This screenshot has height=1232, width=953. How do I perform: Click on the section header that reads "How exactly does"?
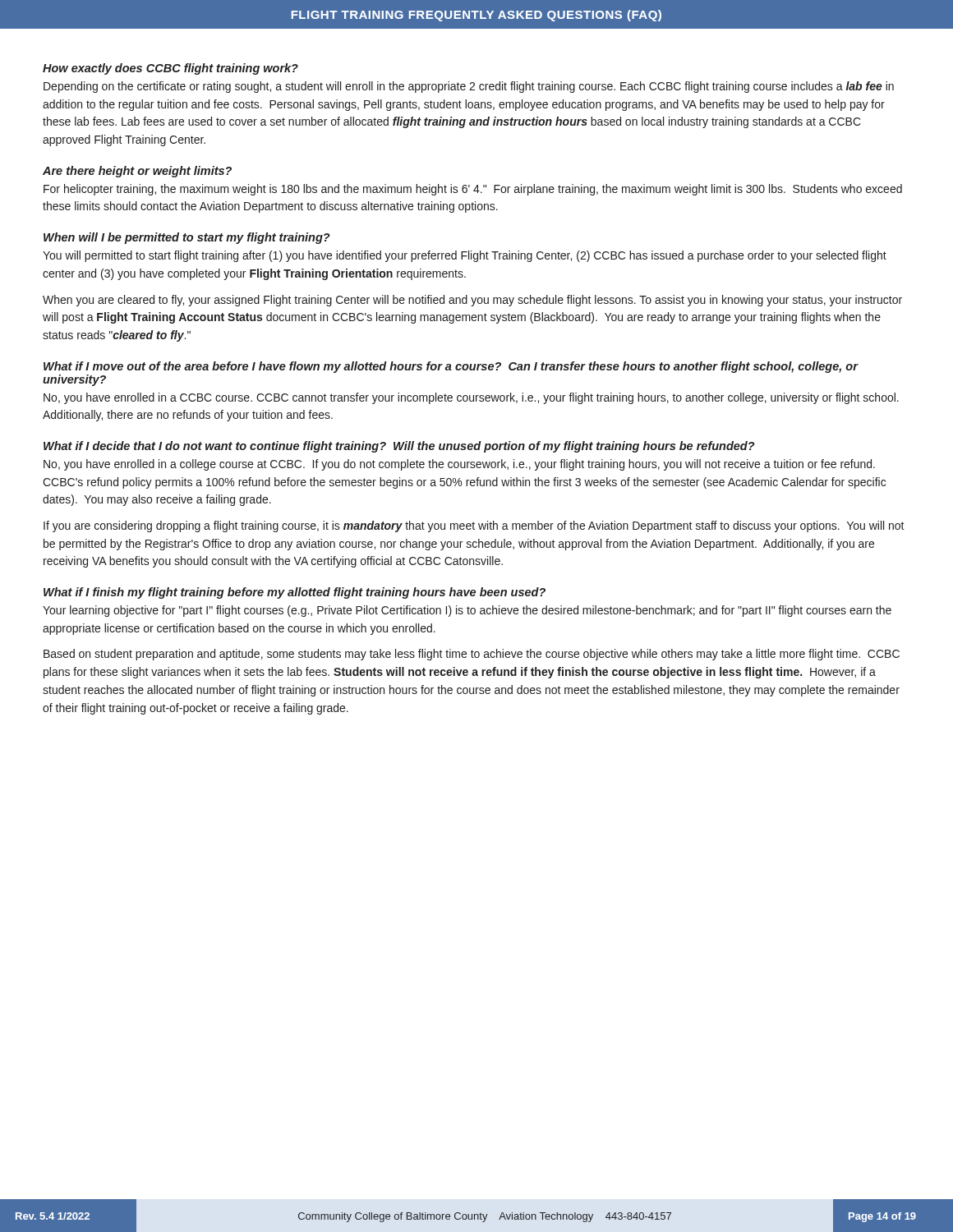click(x=170, y=68)
